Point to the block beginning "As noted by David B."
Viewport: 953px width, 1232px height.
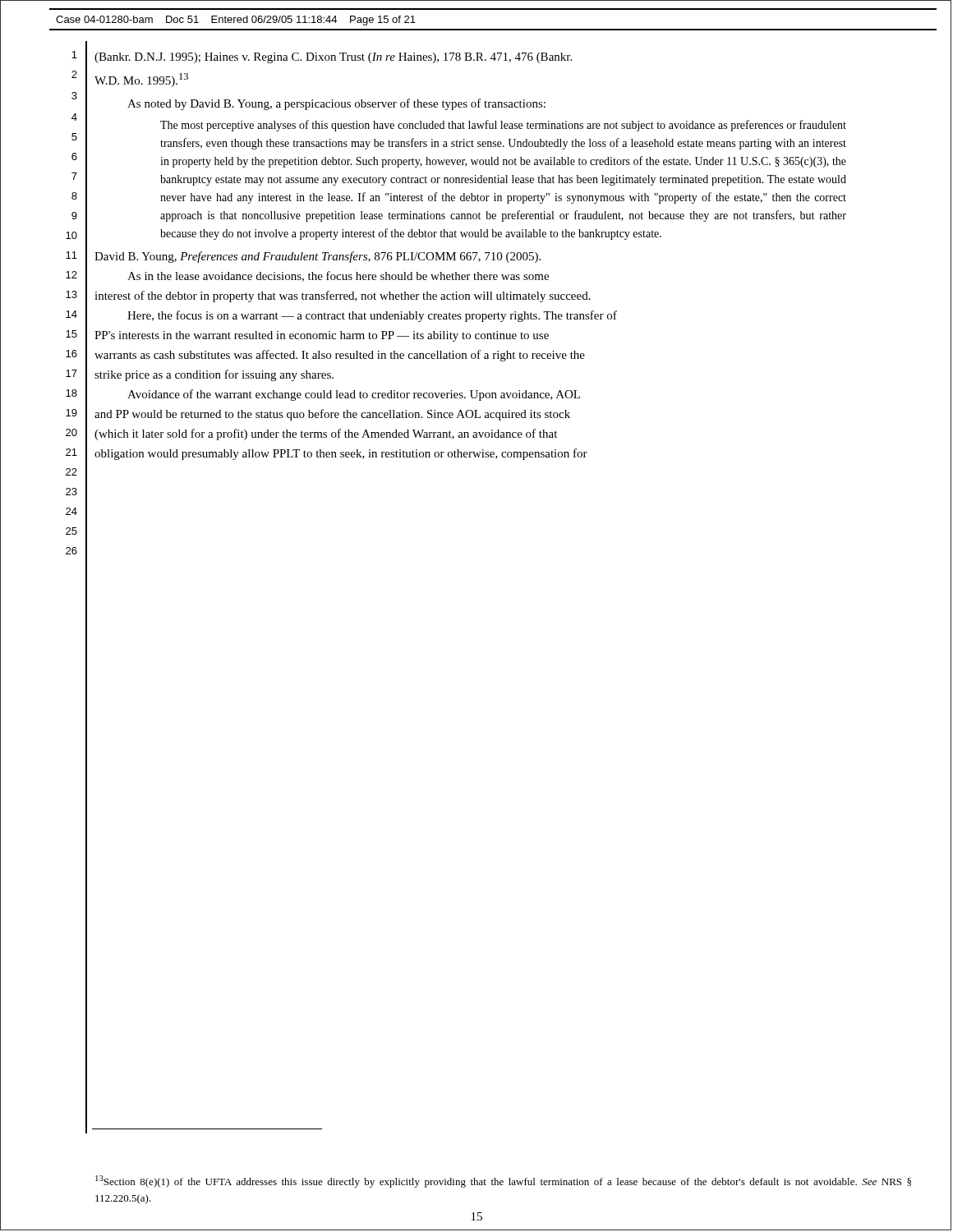pyautogui.click(x=337, y=103)
